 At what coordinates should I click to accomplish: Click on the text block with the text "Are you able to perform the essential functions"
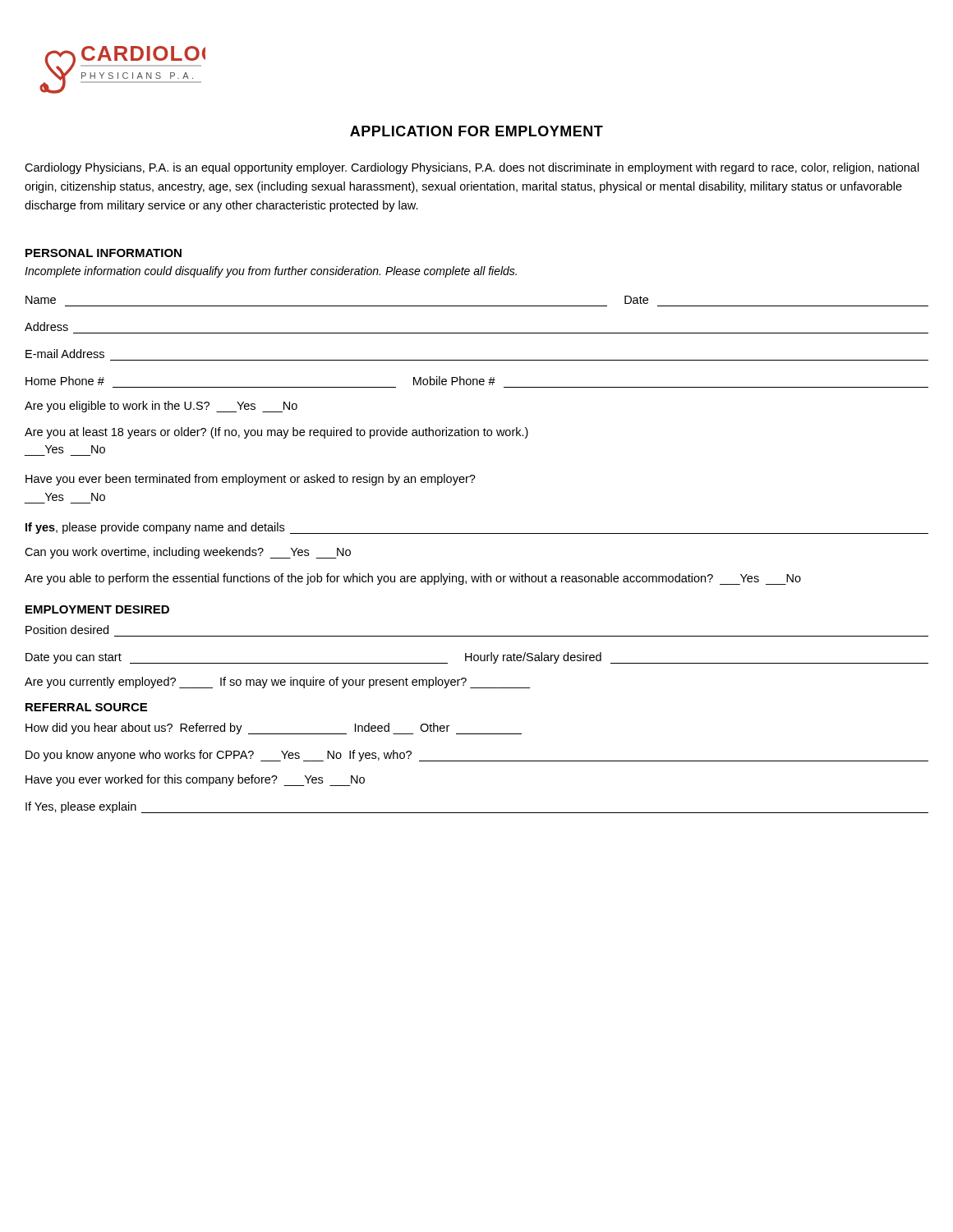pos(413,578)
